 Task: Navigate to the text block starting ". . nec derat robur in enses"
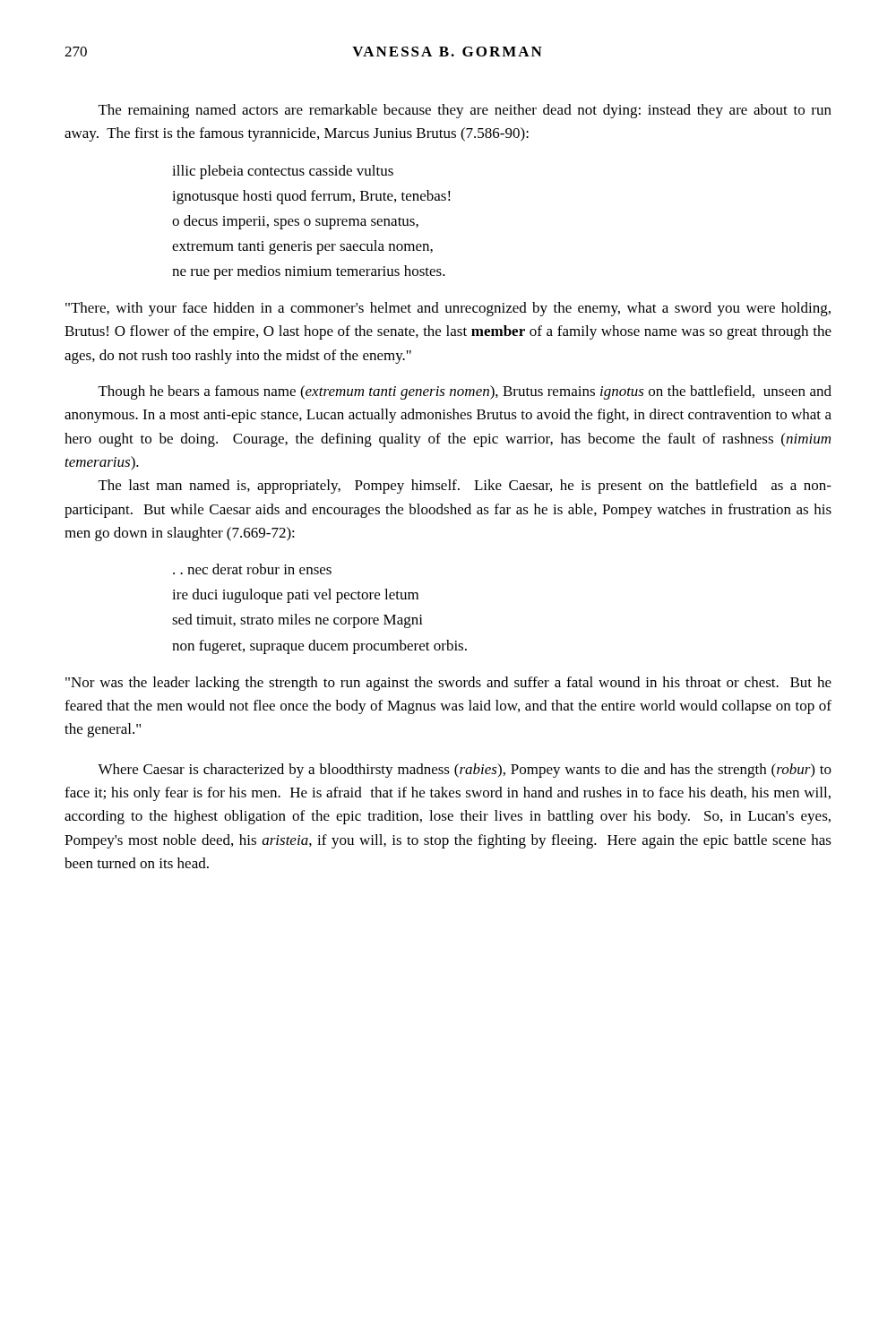pyautogui.click(x=252, y=569)
